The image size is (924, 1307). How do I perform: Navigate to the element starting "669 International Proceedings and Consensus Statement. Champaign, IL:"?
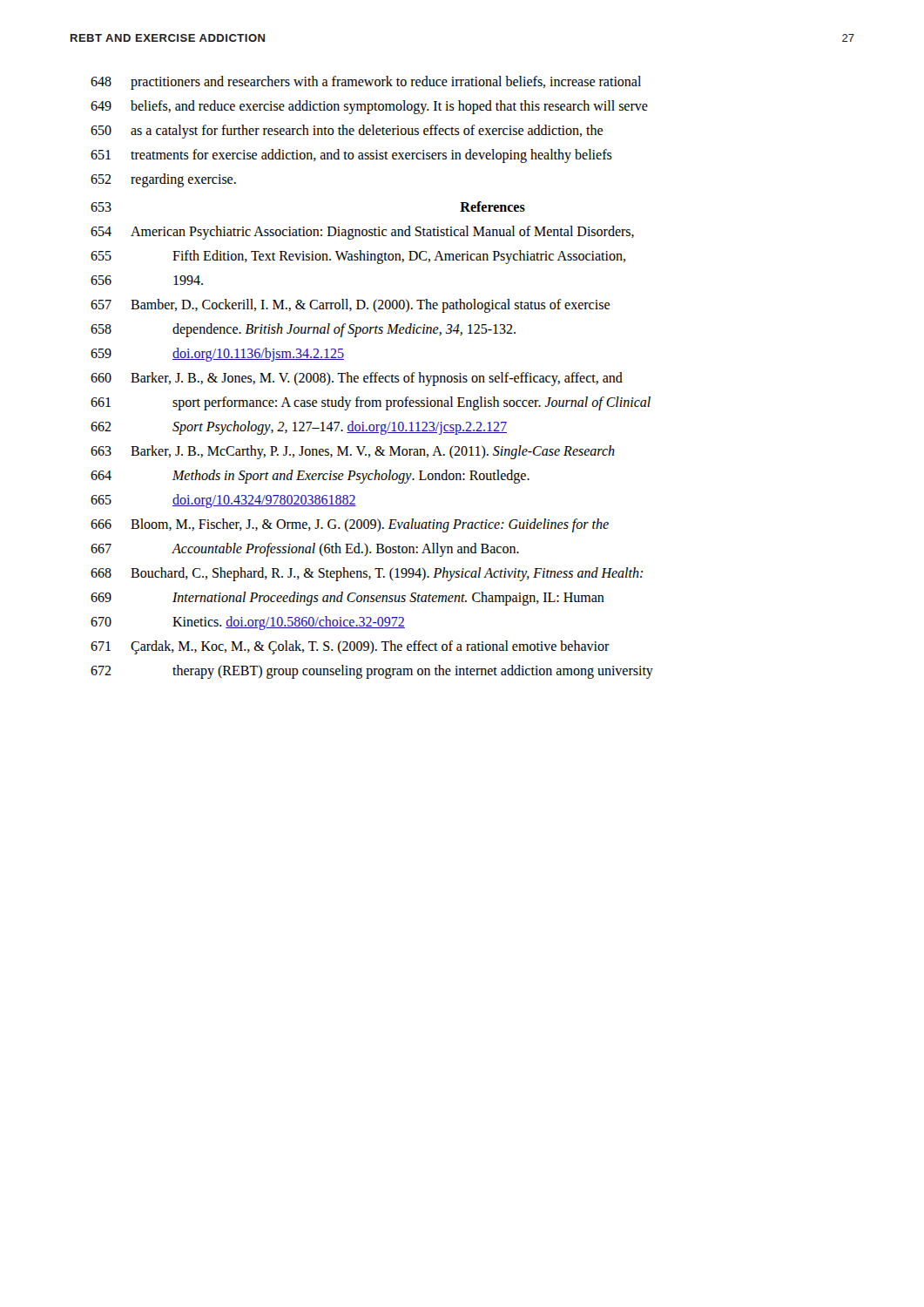point(462,598)
